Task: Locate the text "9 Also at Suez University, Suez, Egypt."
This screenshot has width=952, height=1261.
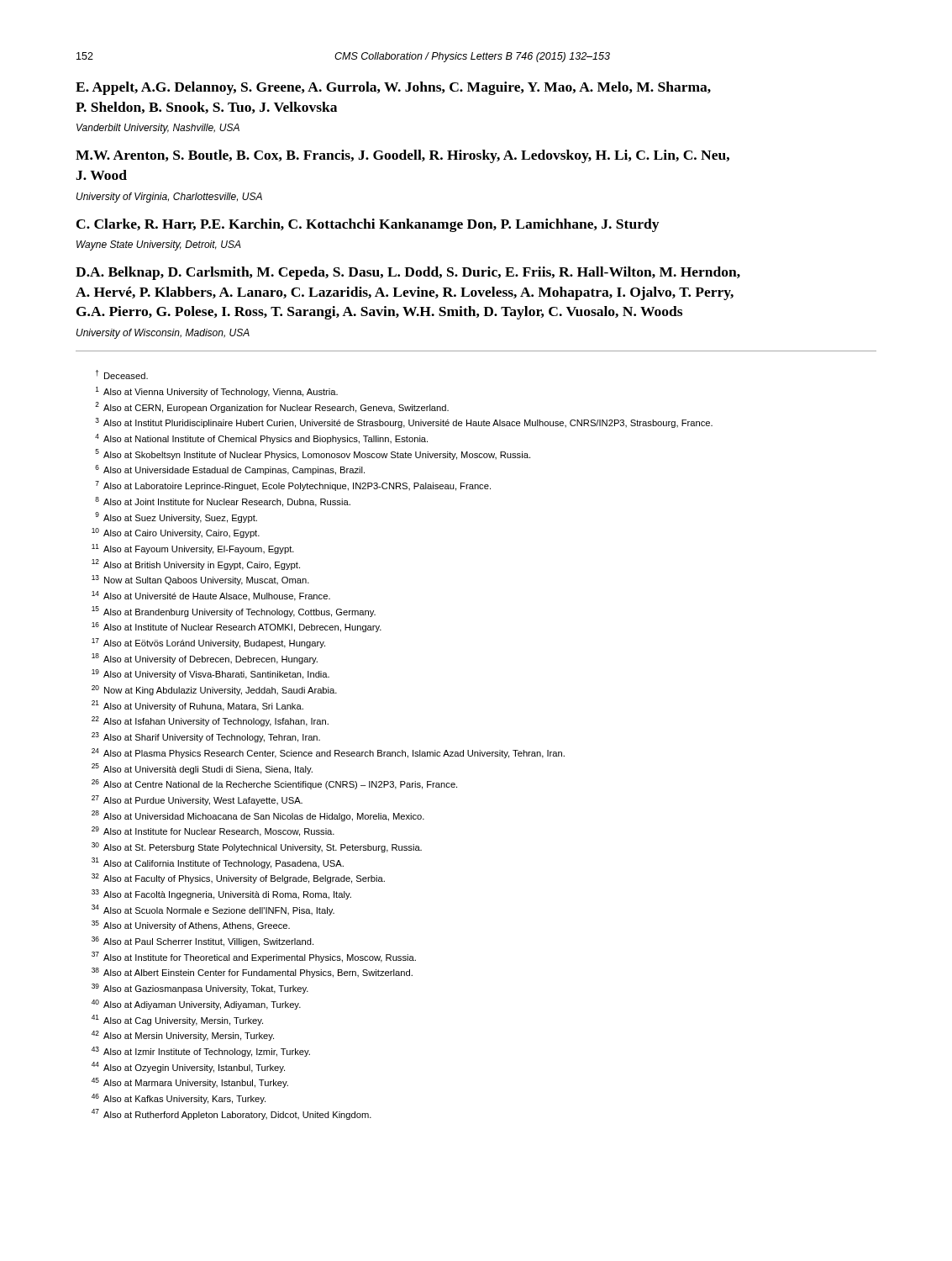Action: tap(176, 517)
